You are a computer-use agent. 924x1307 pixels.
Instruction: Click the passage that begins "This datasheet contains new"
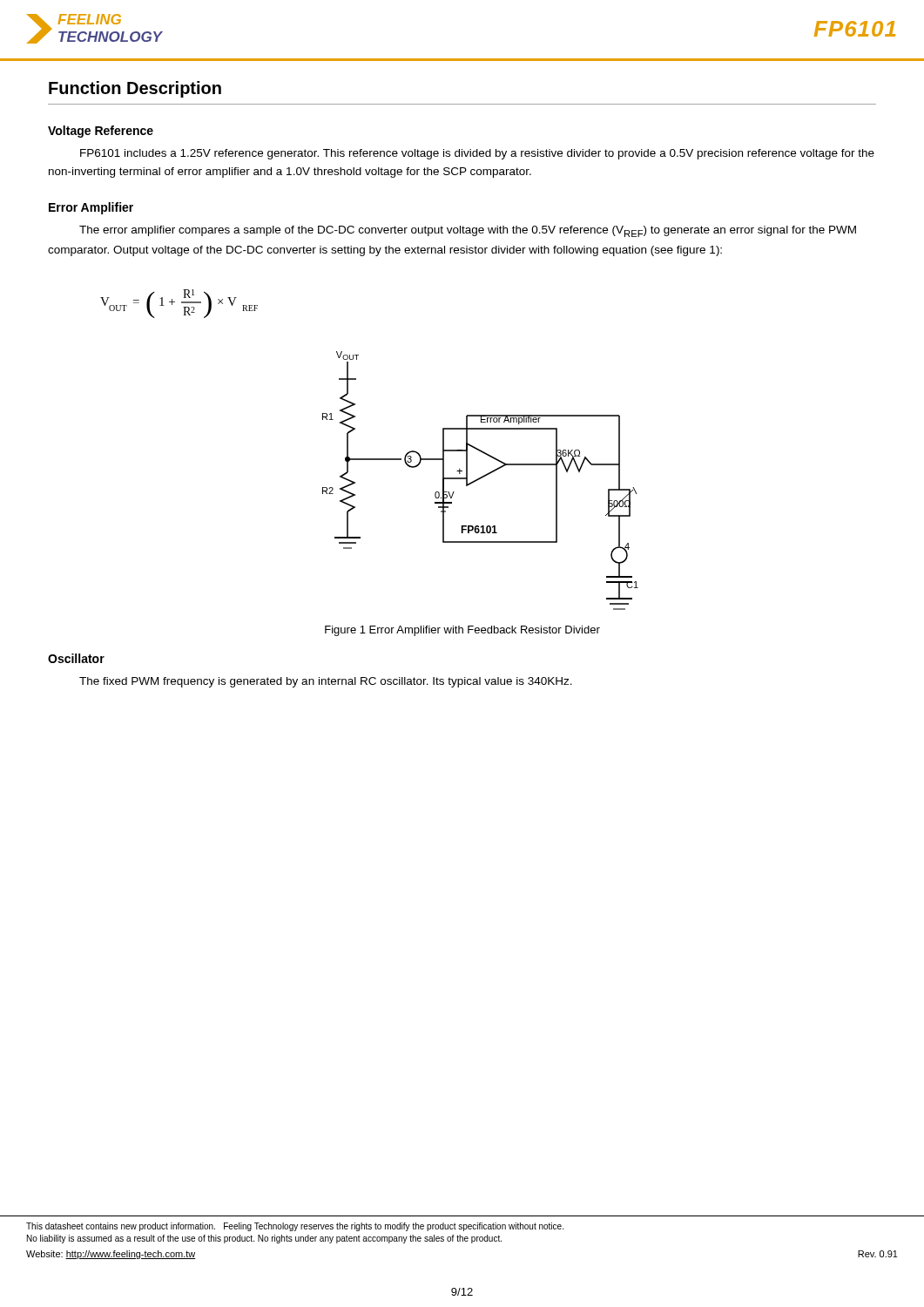point(295,1233)
